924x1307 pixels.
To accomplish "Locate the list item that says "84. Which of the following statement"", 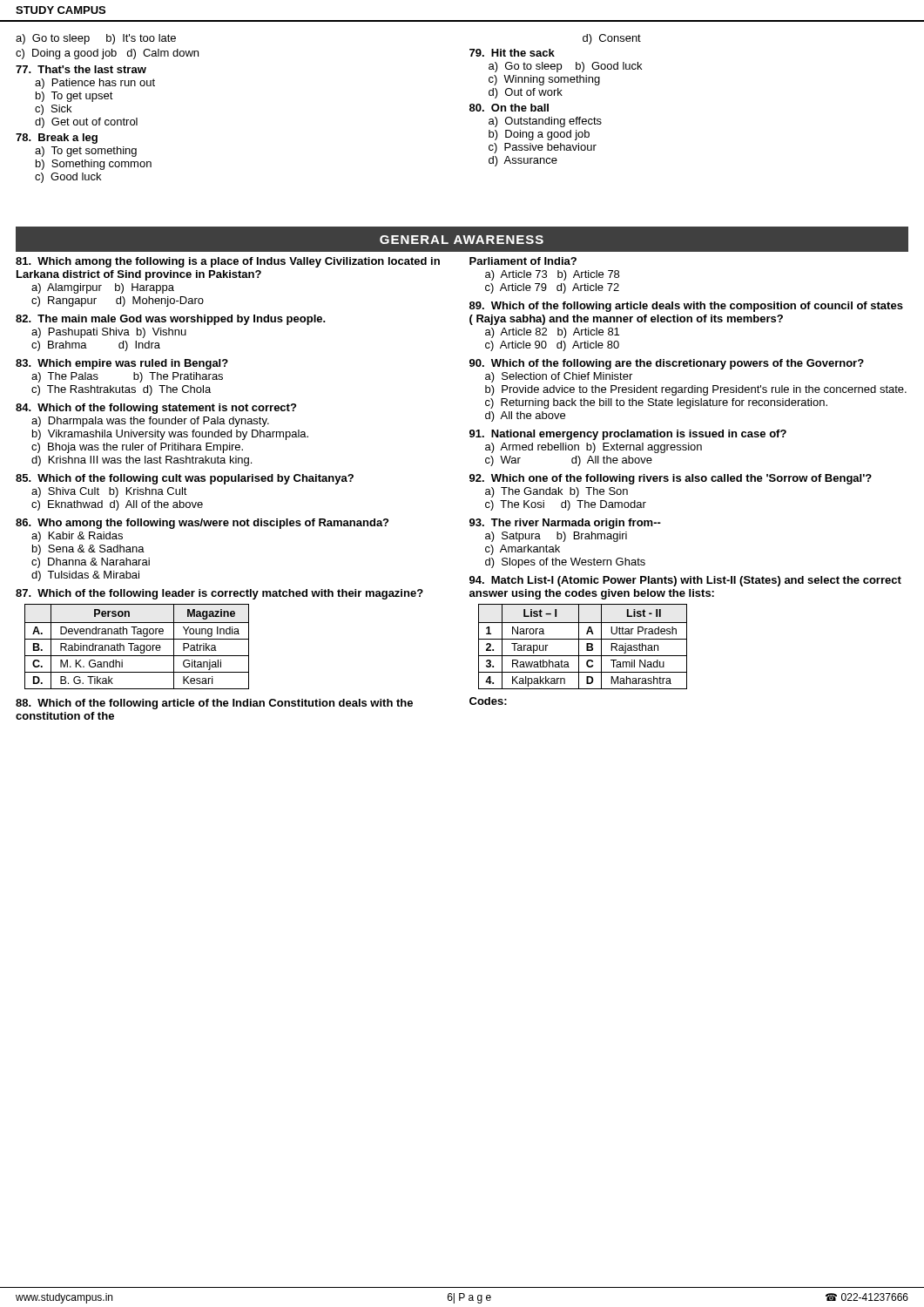I will [x=235, y=434].
